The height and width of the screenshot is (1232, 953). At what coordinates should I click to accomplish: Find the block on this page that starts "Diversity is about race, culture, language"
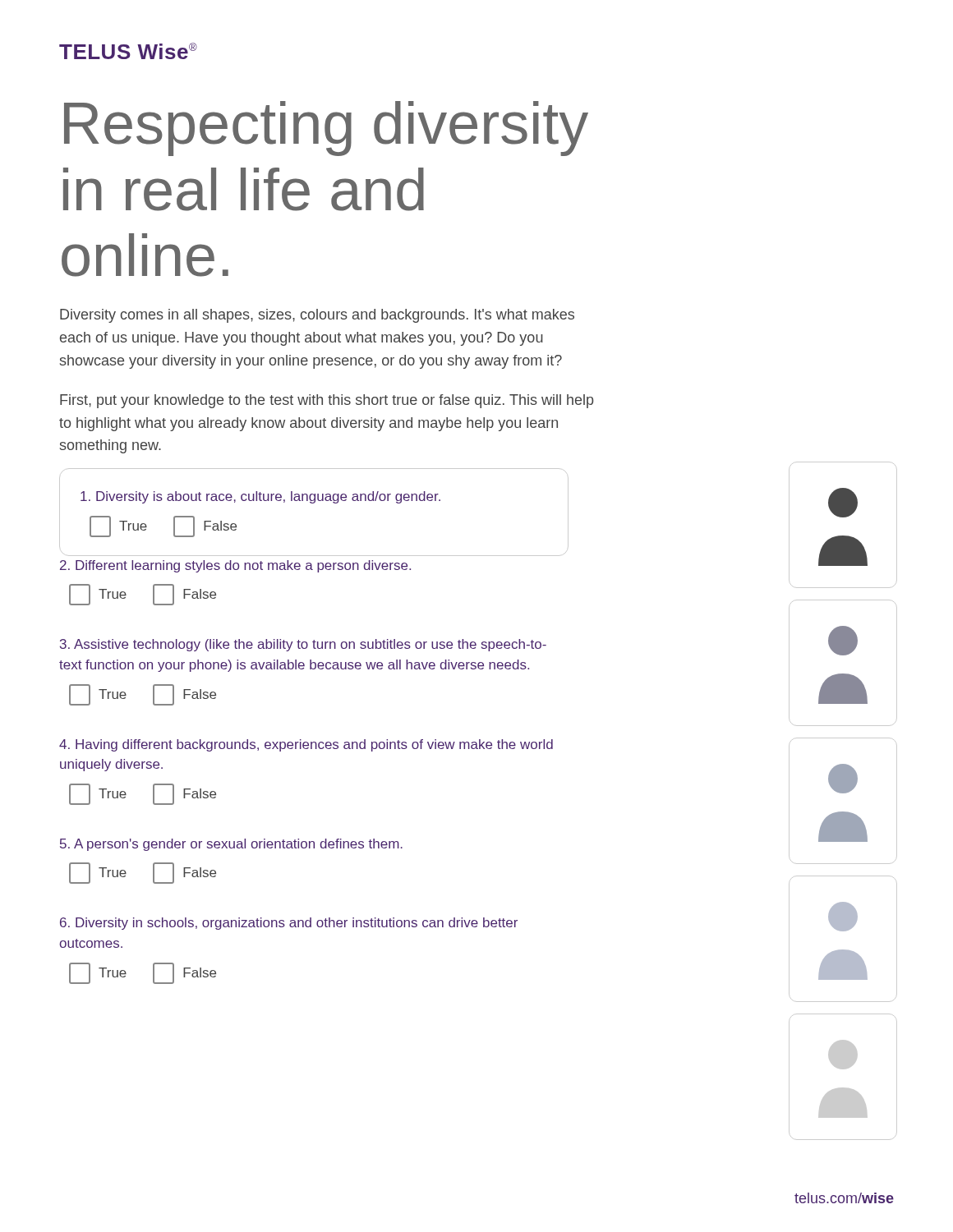click(x=314, y=512)
